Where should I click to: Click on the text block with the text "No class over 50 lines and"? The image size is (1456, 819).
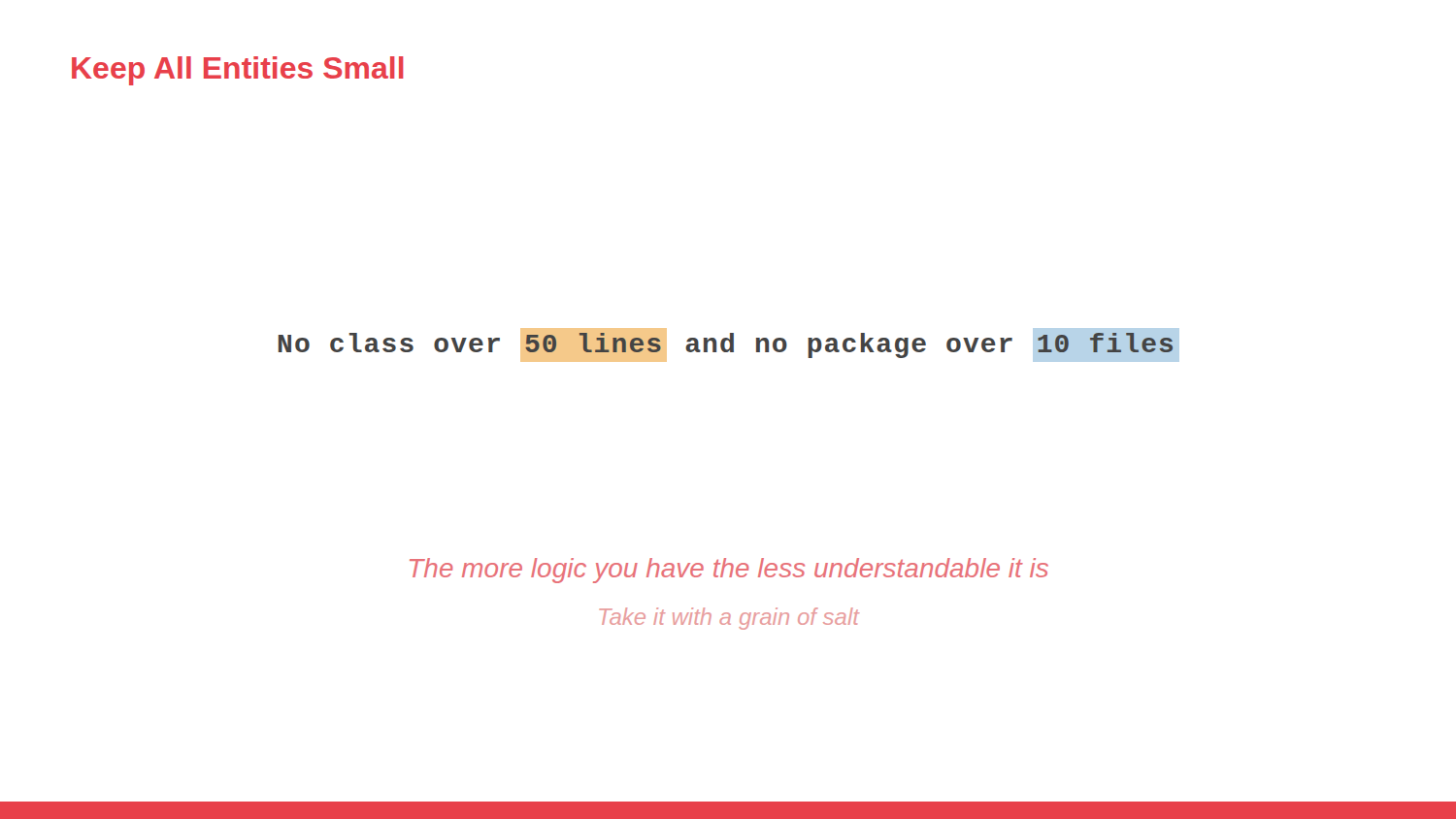coord(728,345)
